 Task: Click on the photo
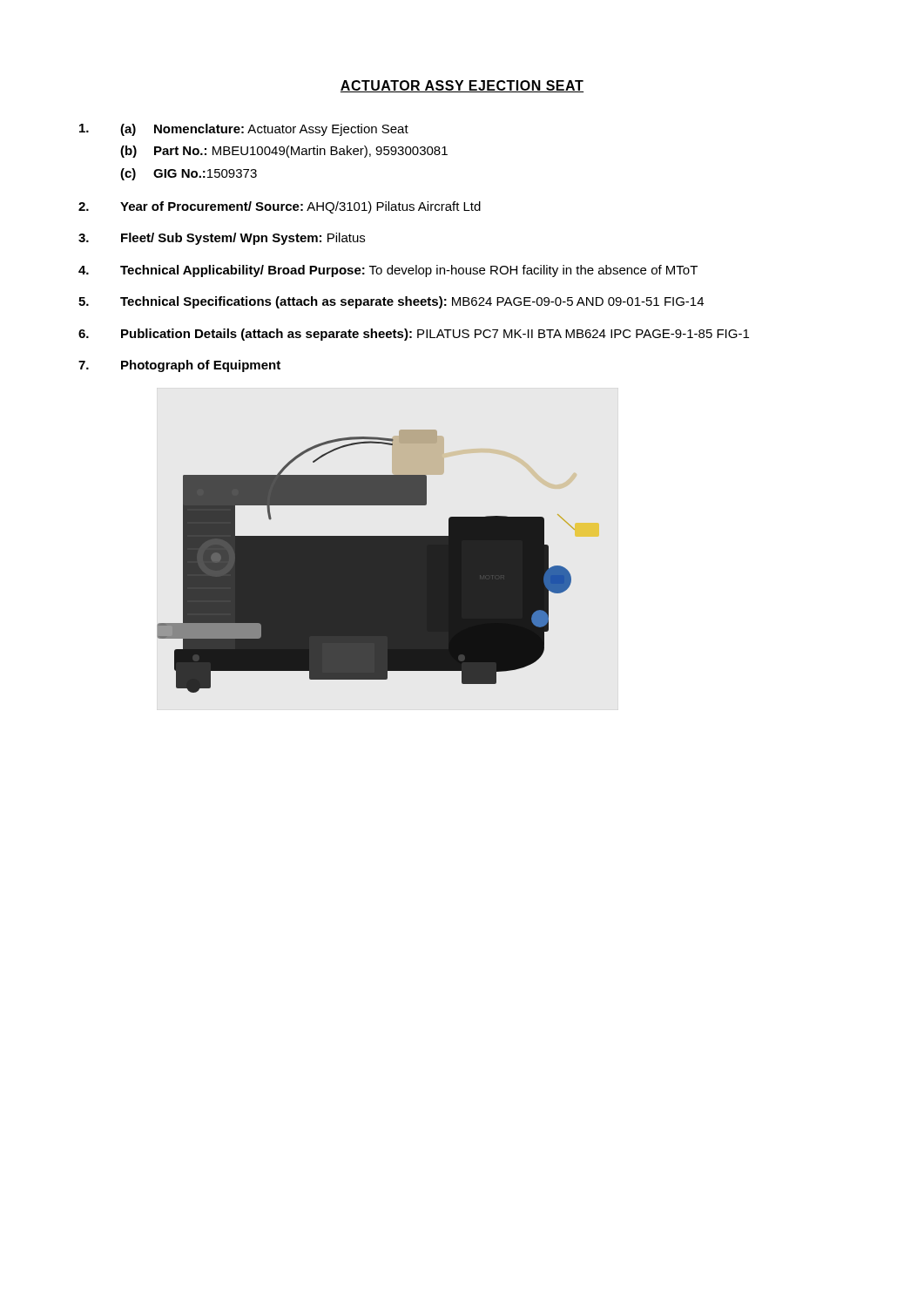pyautogui.click(x=501, y=550)
